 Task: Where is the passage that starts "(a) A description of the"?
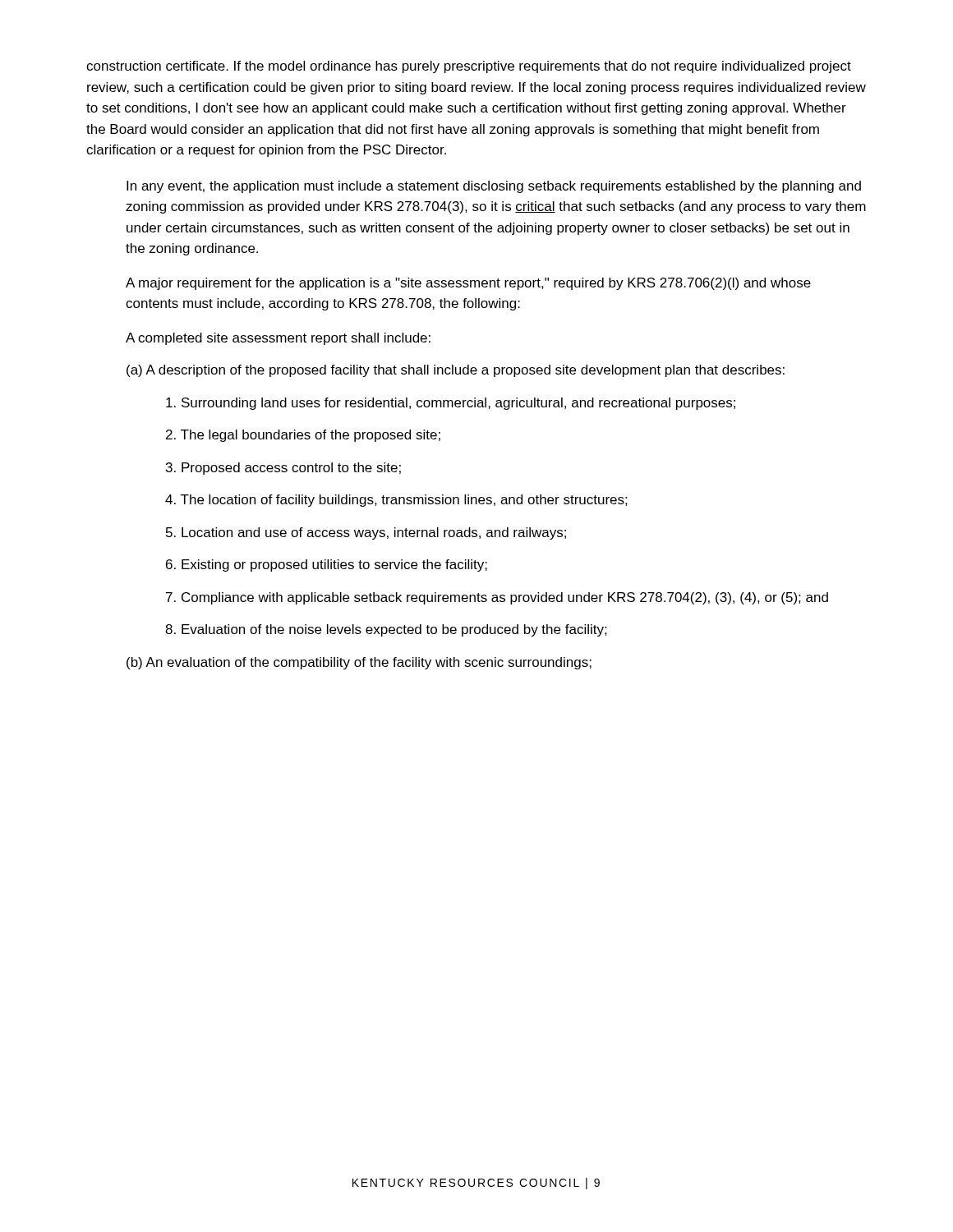456,370
